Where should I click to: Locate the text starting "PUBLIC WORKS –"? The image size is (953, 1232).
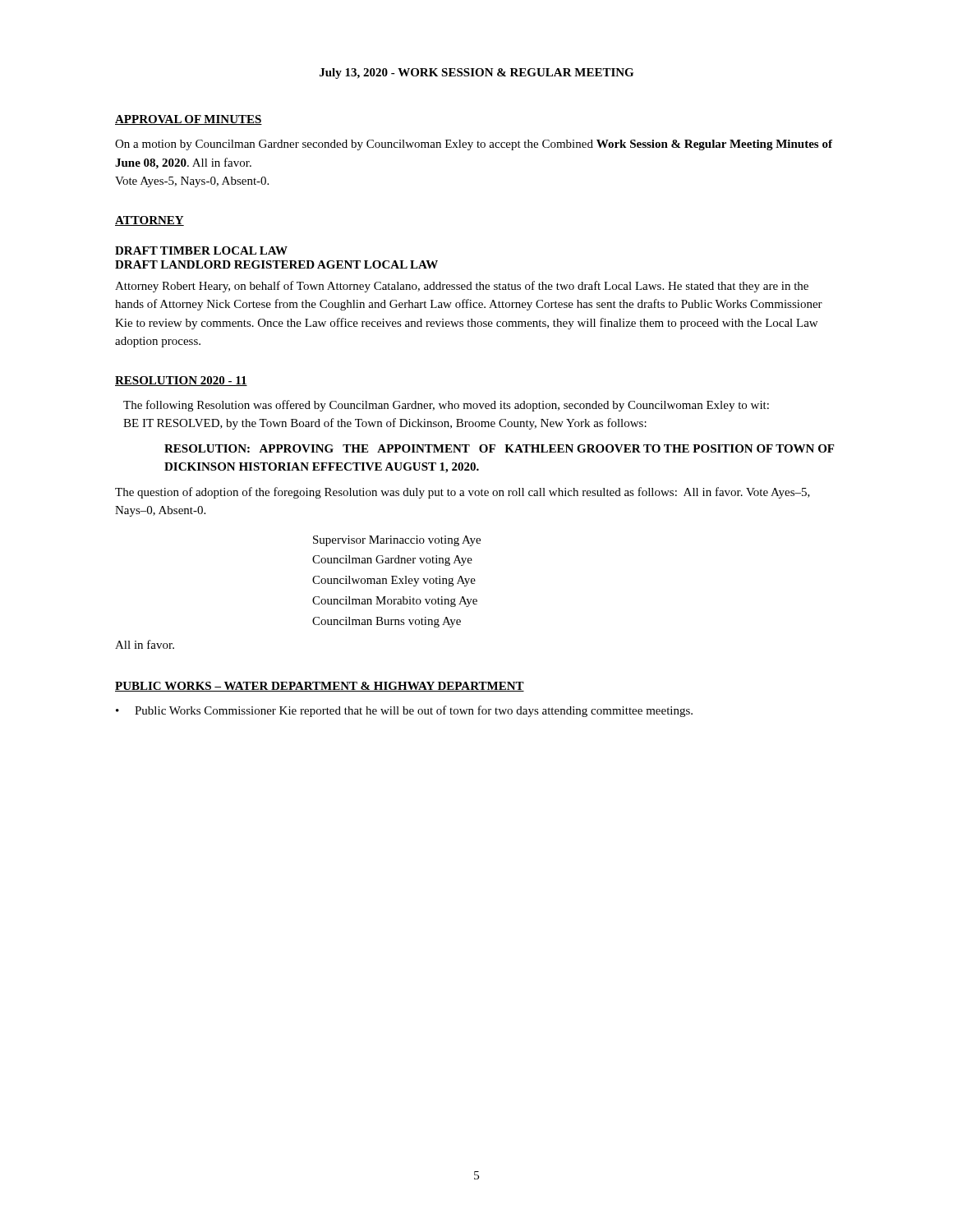[x=319, y=686]
